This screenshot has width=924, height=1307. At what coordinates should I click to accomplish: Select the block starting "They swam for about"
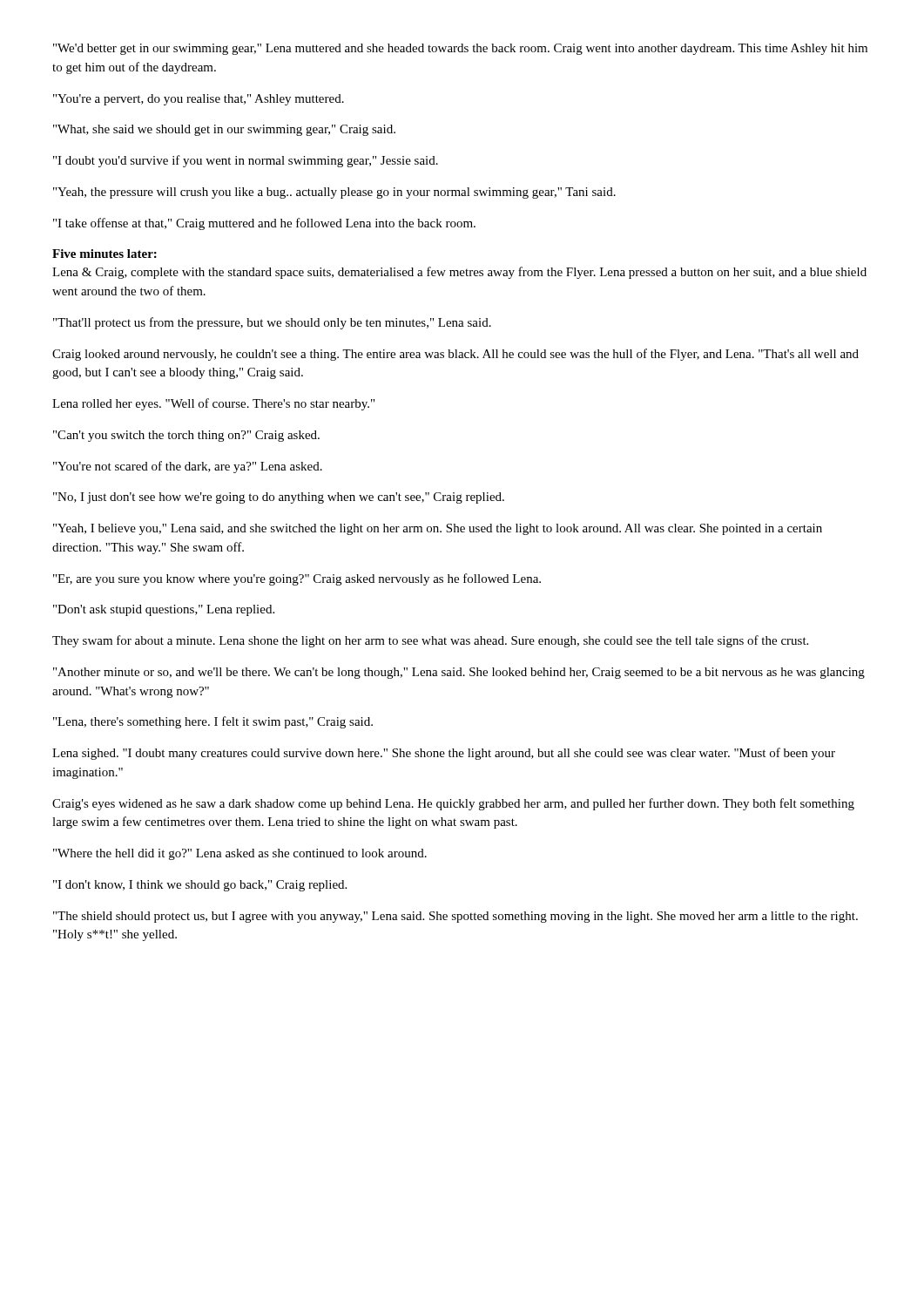coord(431,640)
